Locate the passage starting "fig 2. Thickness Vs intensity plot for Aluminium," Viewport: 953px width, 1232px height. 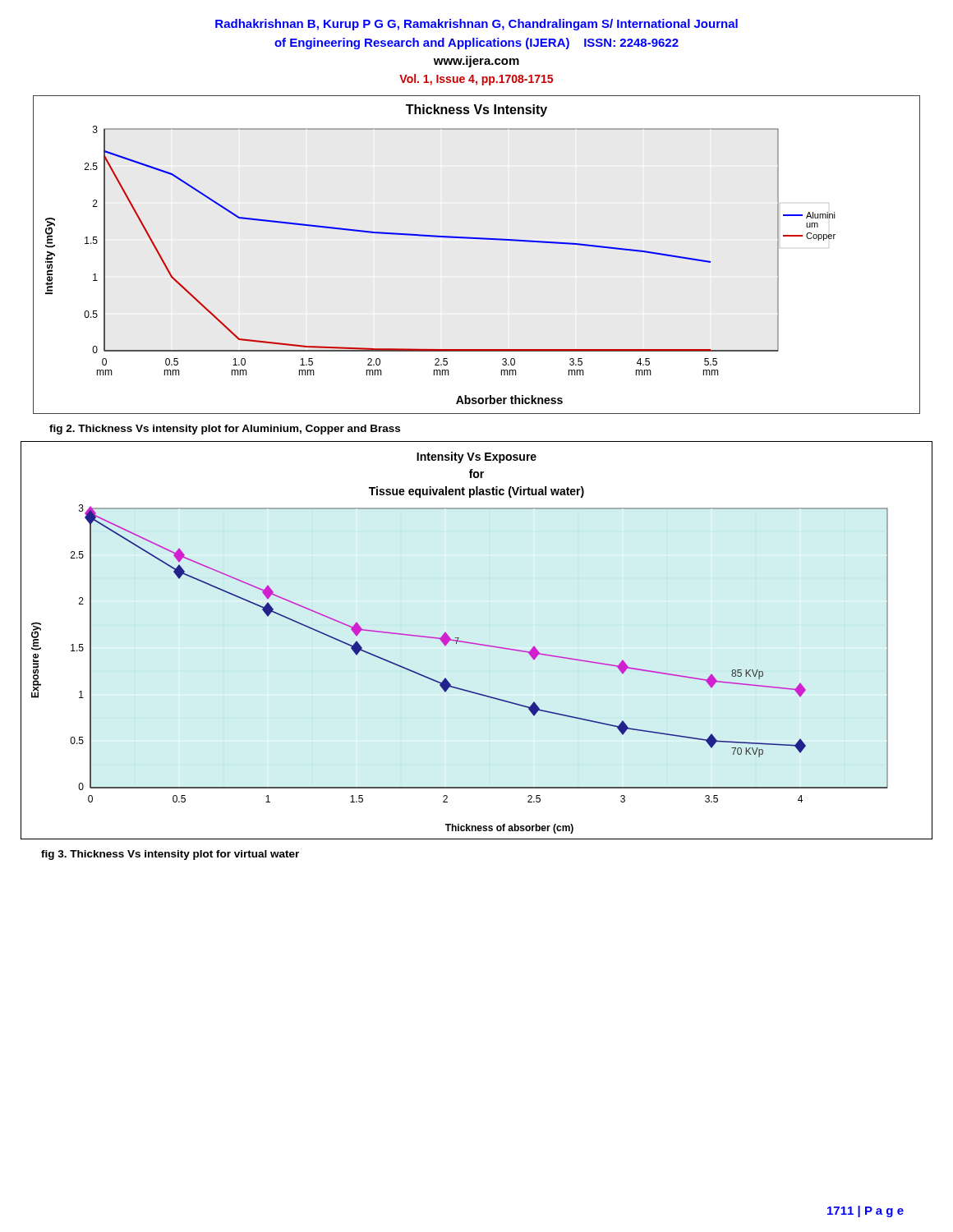(x=225, y=428)
